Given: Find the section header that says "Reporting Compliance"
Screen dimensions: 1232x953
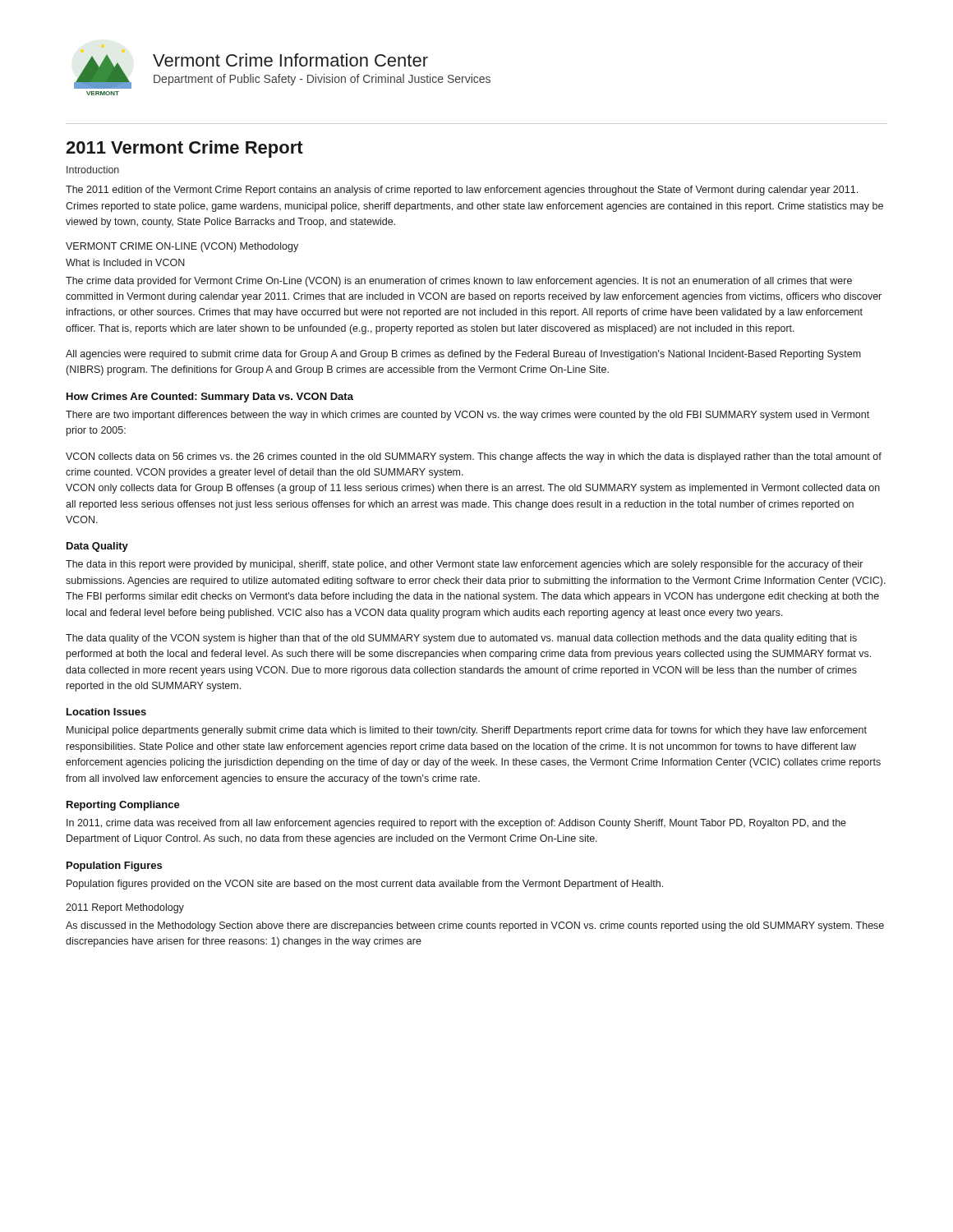Looking at the screenshot, I should pyautogui.click(x=123, y=806).
